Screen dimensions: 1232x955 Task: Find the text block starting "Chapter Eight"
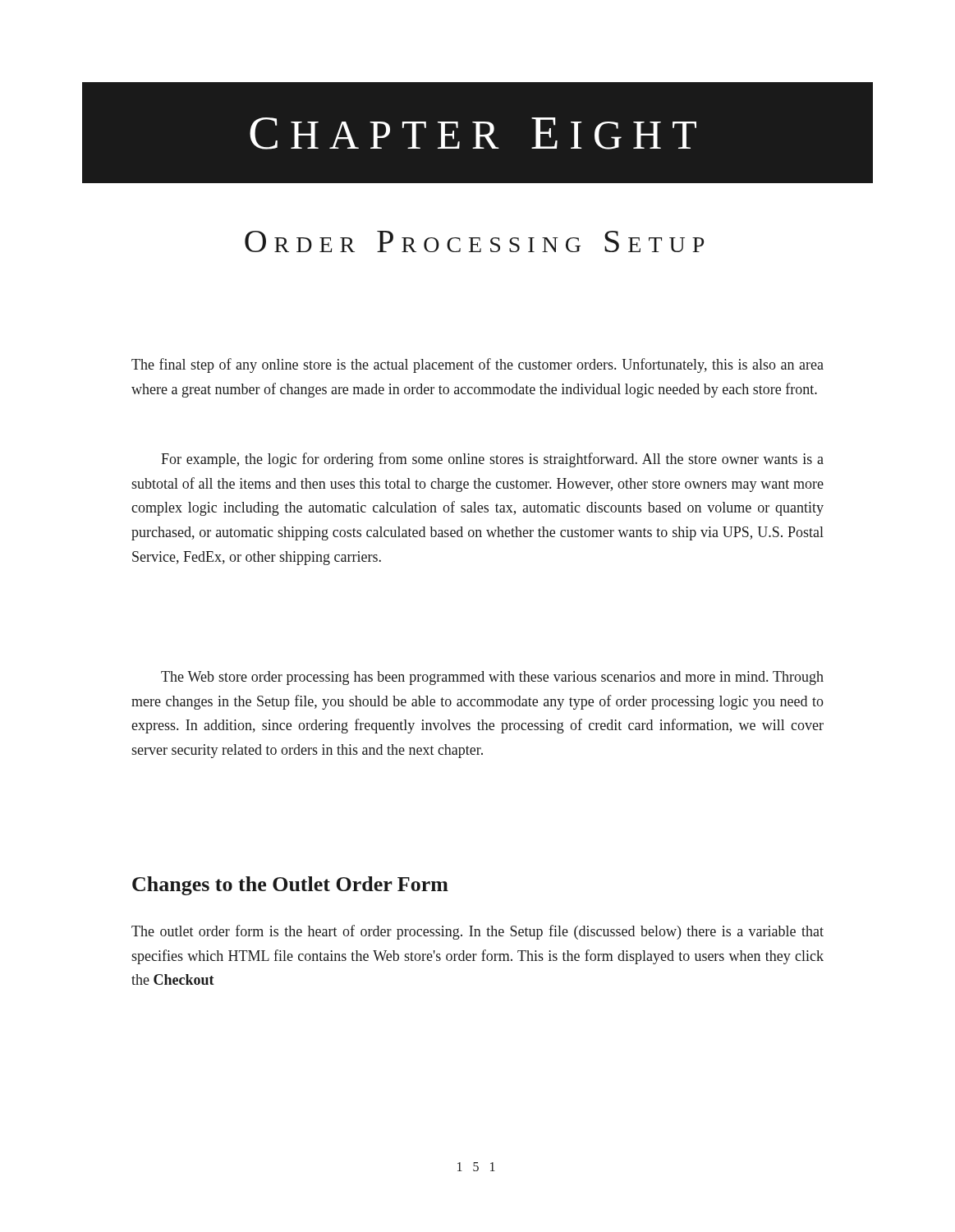coord(478,133)
